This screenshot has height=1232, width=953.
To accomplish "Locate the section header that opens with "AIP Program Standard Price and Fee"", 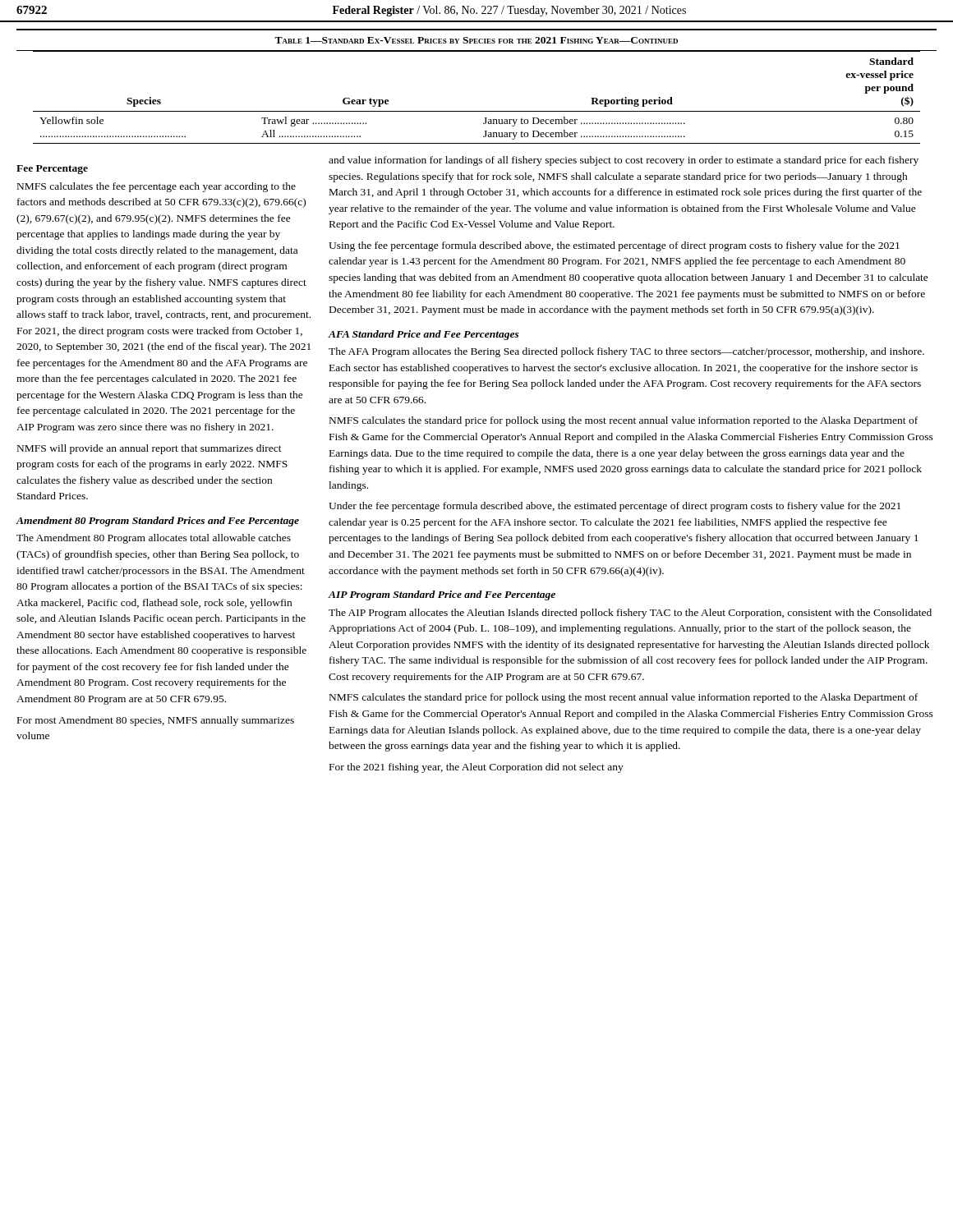I will pos(442,594).
